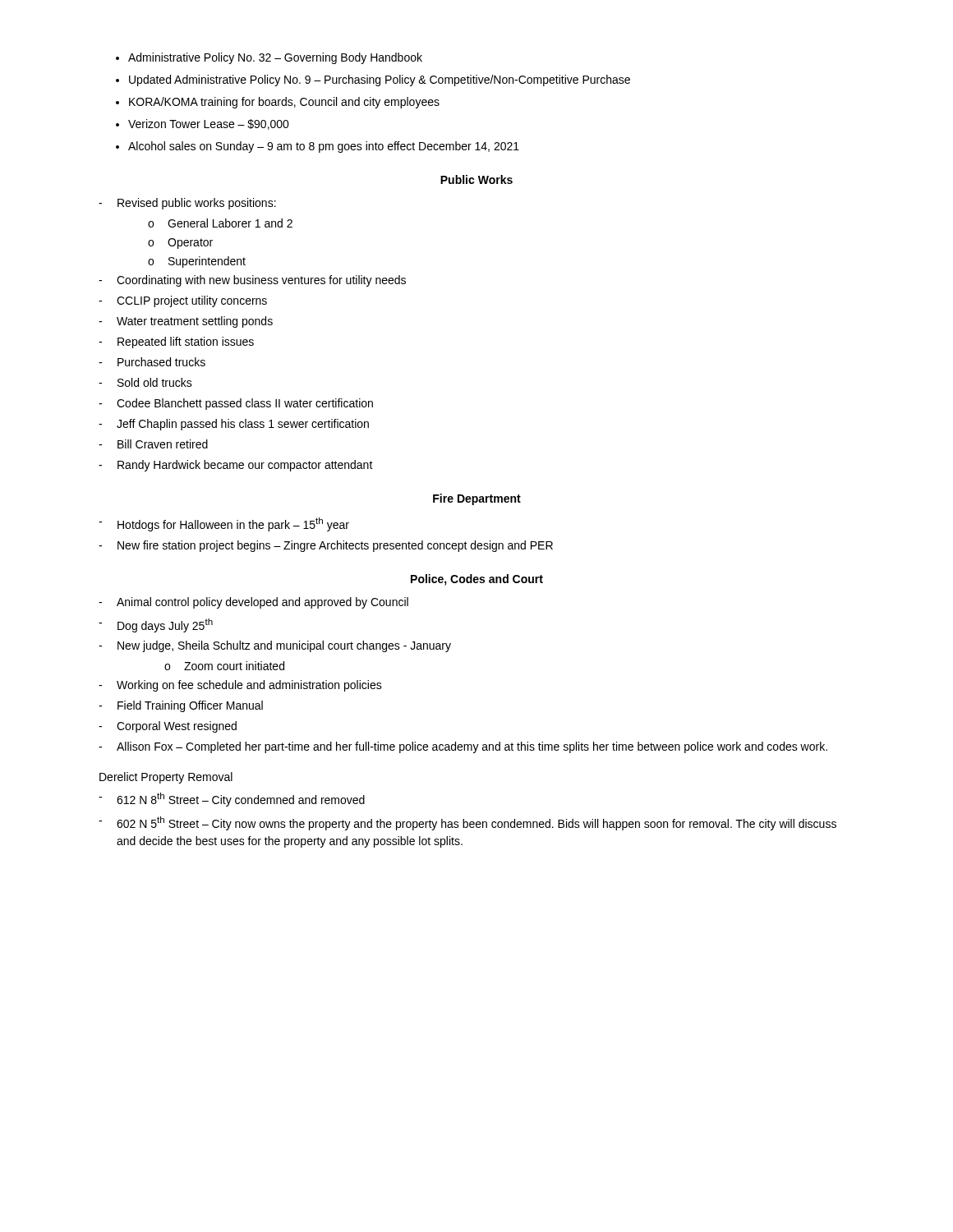Locate the text "Fire Department"
This screenshot has height=1232, width=953.
click(x=476, y=499)
